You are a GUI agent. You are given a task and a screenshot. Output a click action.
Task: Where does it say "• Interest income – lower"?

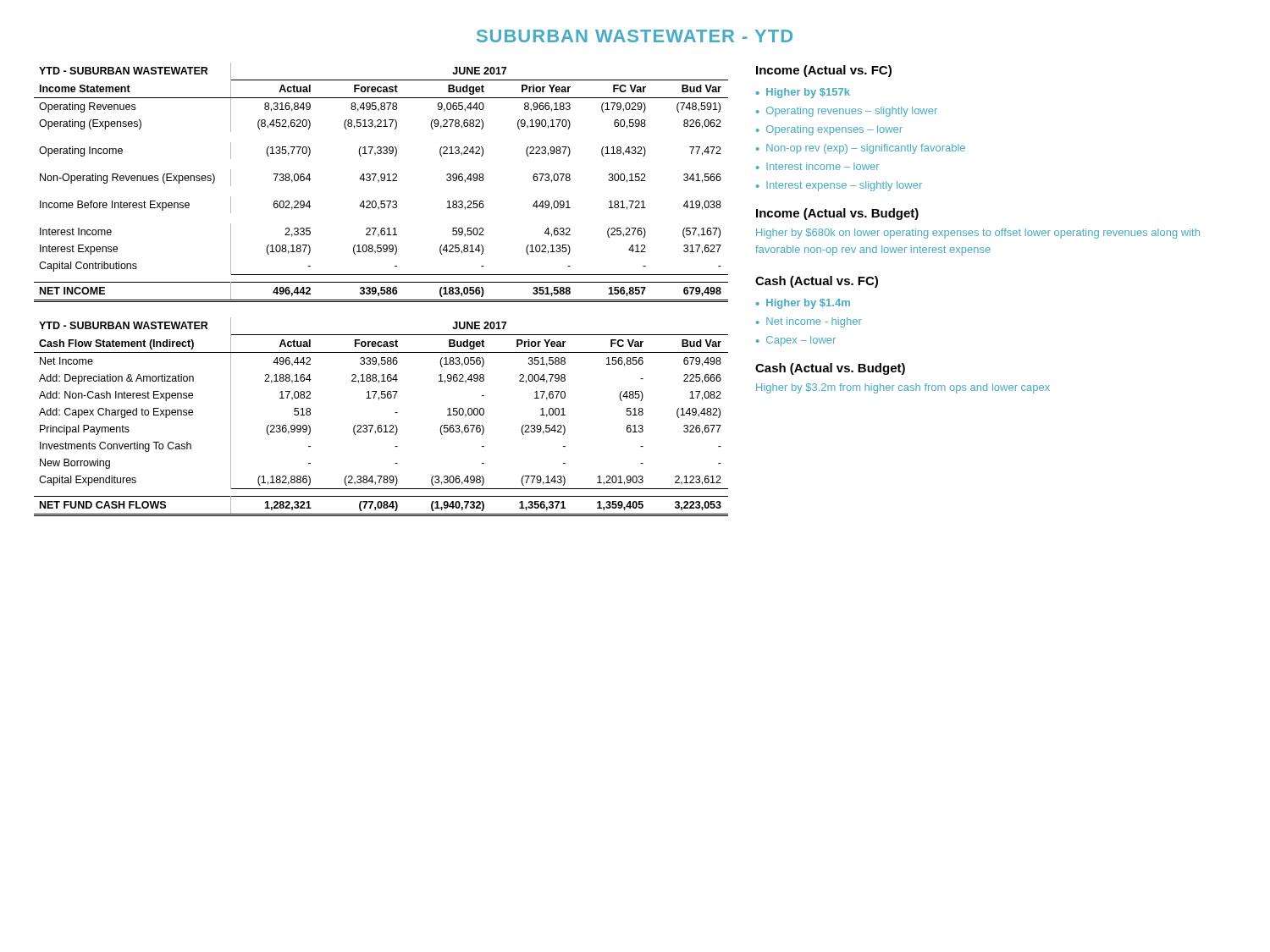(x=817, y=168)
